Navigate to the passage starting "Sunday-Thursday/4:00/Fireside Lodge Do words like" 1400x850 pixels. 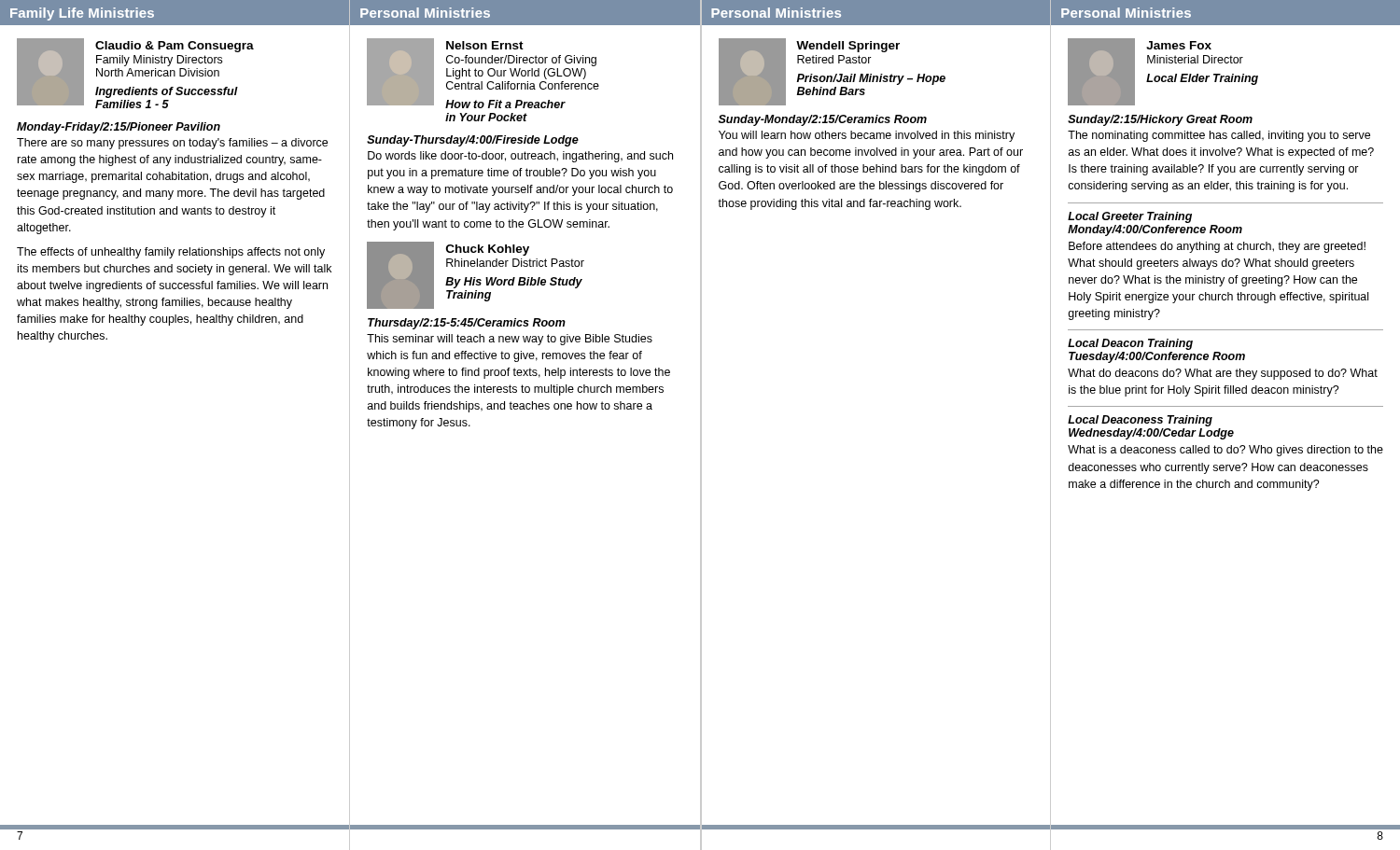point(525,183)
